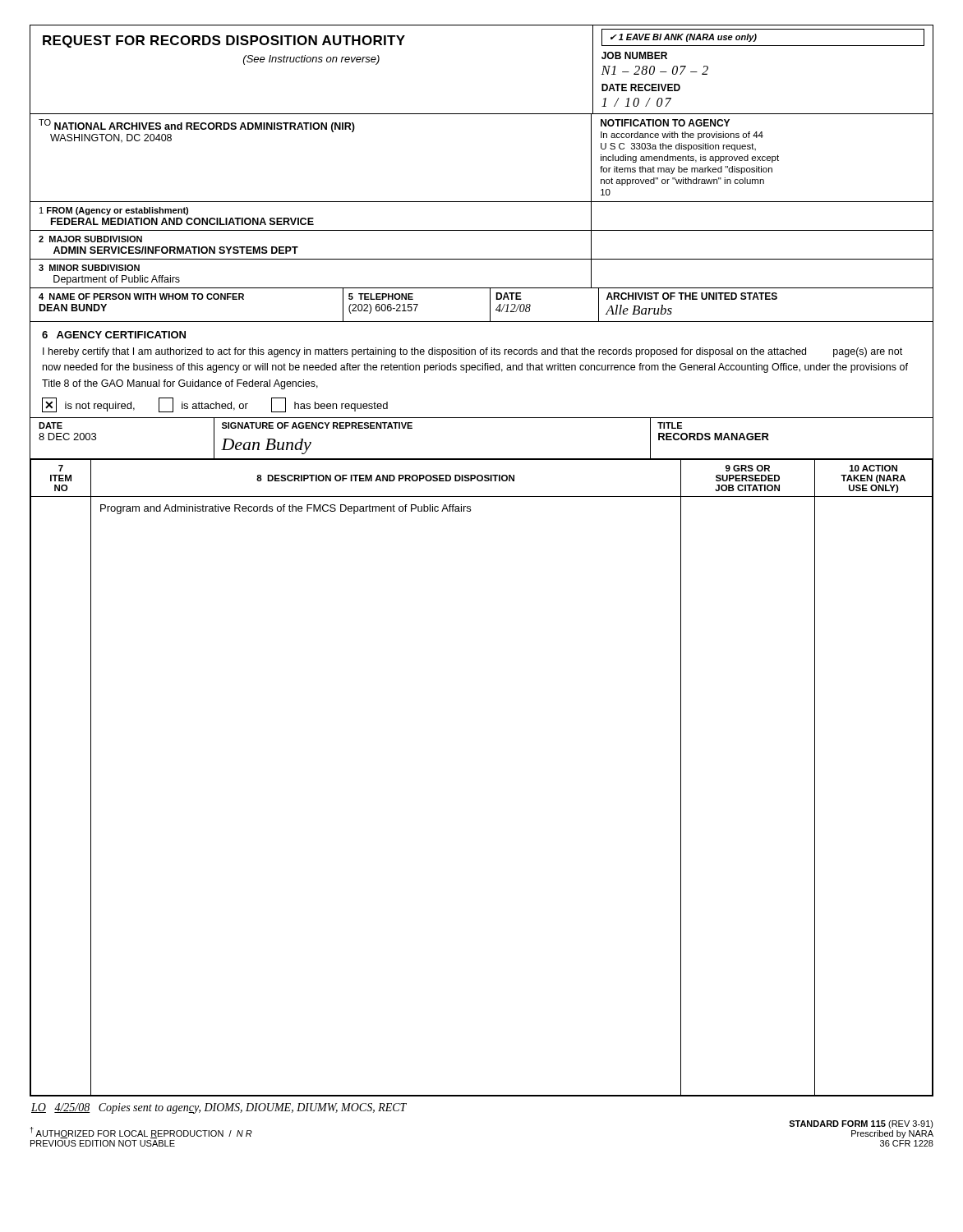Point to the block starting "DATE 8 DEC 2003"
The width and height of the screenshot is (963, 1232).
482,438
